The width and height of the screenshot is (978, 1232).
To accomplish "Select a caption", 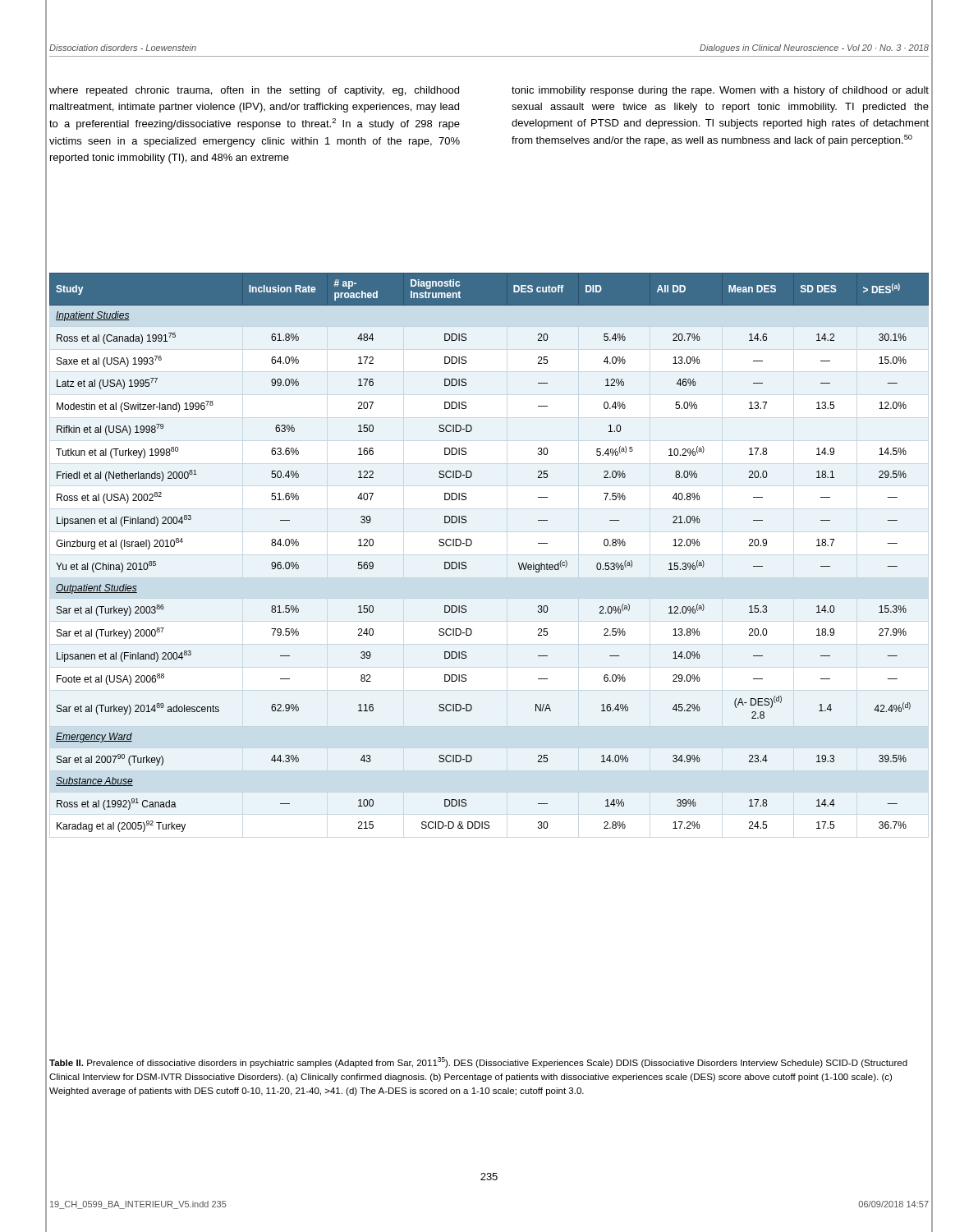I will coord(478,1076).
